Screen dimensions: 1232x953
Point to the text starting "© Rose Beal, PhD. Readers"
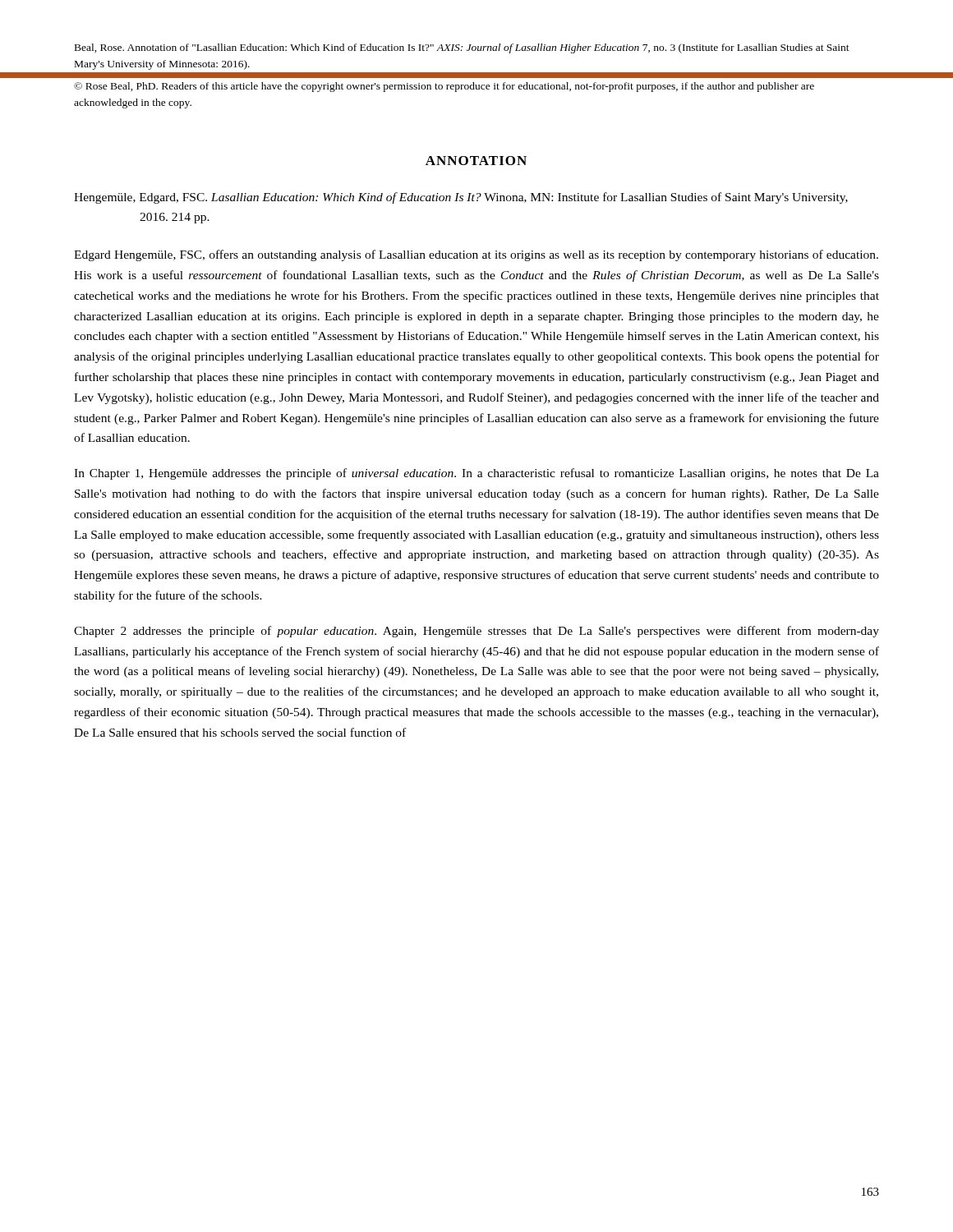(444, 94)
